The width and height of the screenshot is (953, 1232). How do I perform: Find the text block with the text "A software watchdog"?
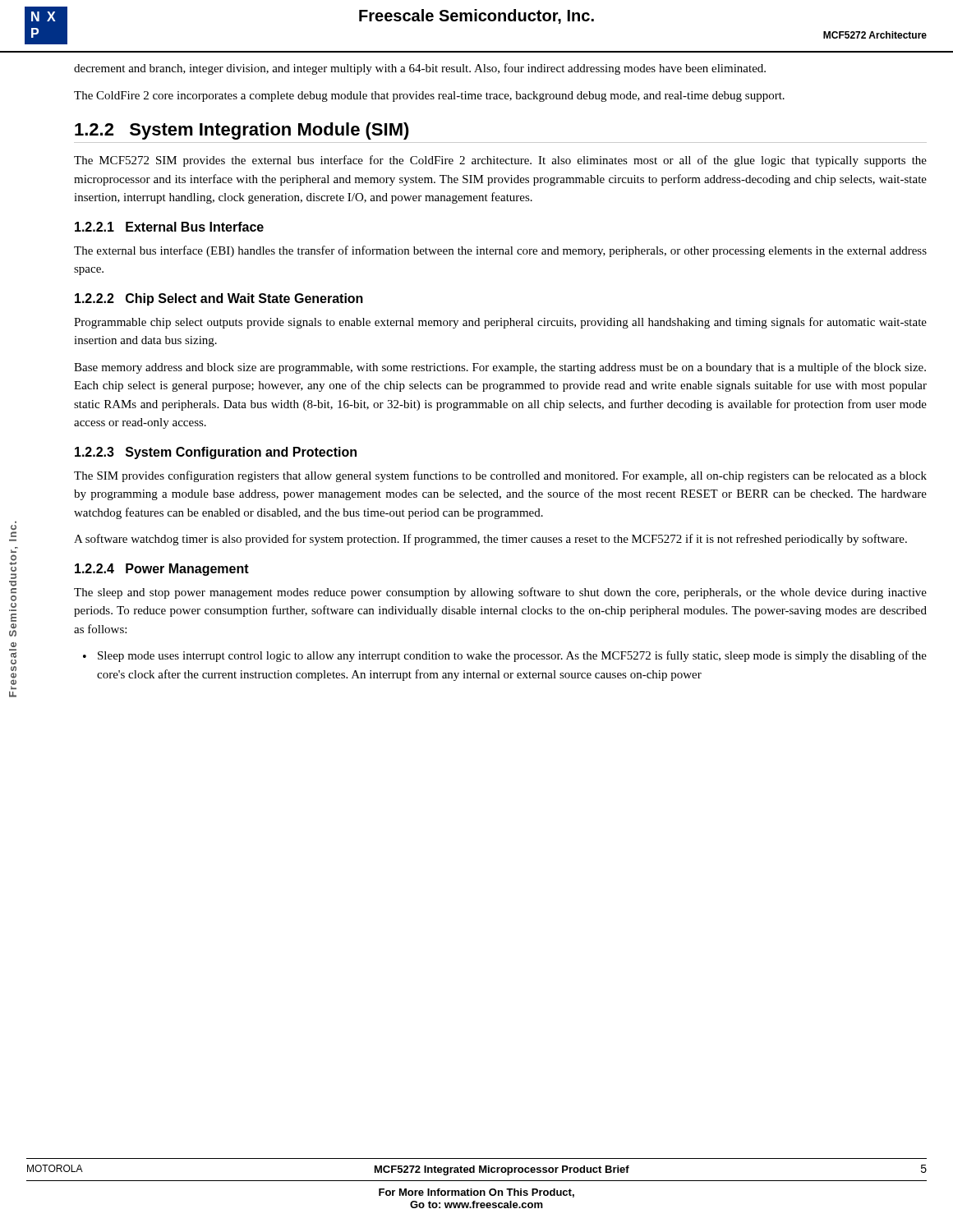(x=500, y=539)
